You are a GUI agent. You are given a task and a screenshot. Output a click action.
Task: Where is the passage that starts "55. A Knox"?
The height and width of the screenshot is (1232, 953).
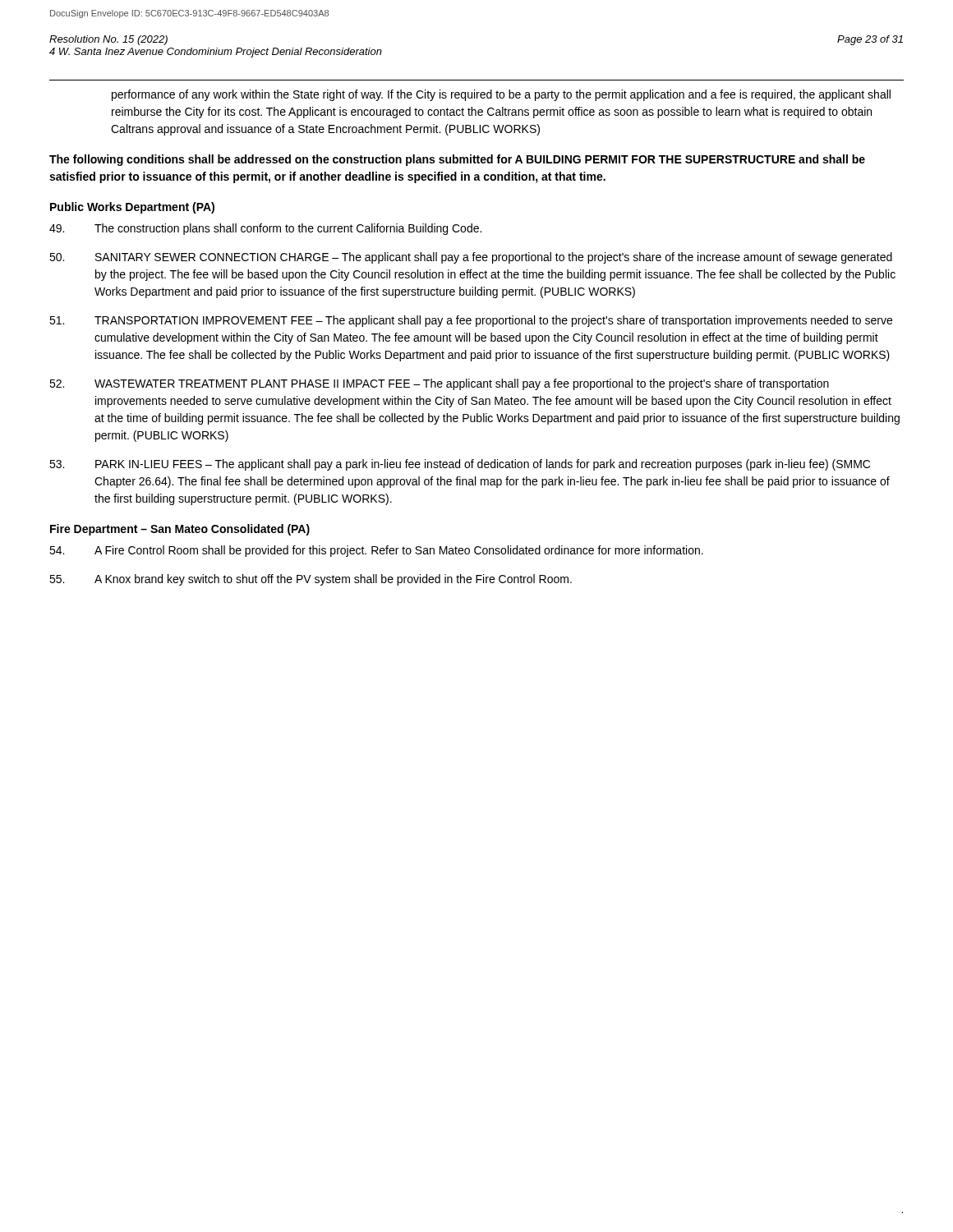click(x=476, y=579)
